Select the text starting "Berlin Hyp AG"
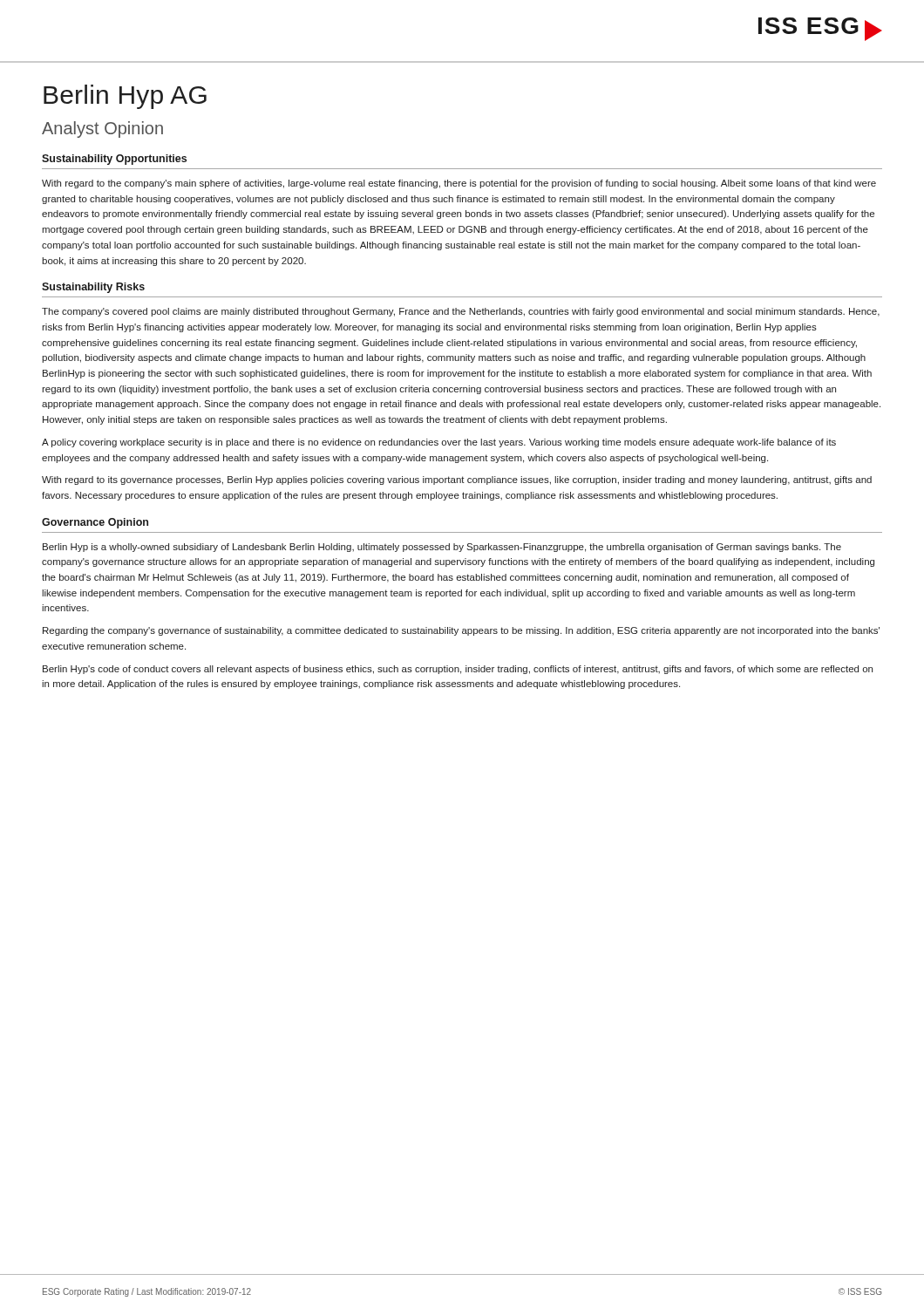The width and height of the screenshot is (924, 1308). [x=125, y=95]
